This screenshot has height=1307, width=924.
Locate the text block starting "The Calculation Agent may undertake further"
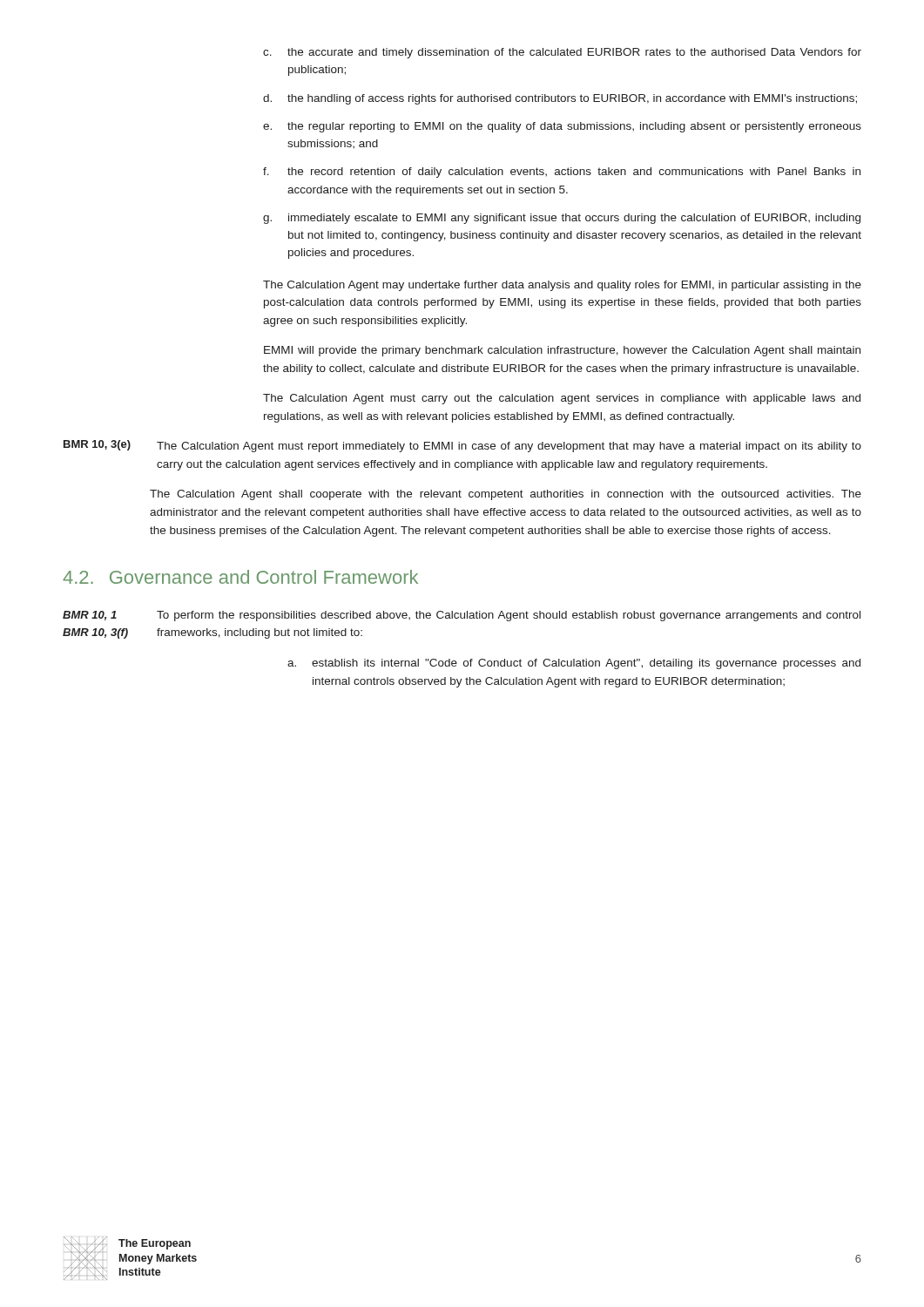coord(562,302)
